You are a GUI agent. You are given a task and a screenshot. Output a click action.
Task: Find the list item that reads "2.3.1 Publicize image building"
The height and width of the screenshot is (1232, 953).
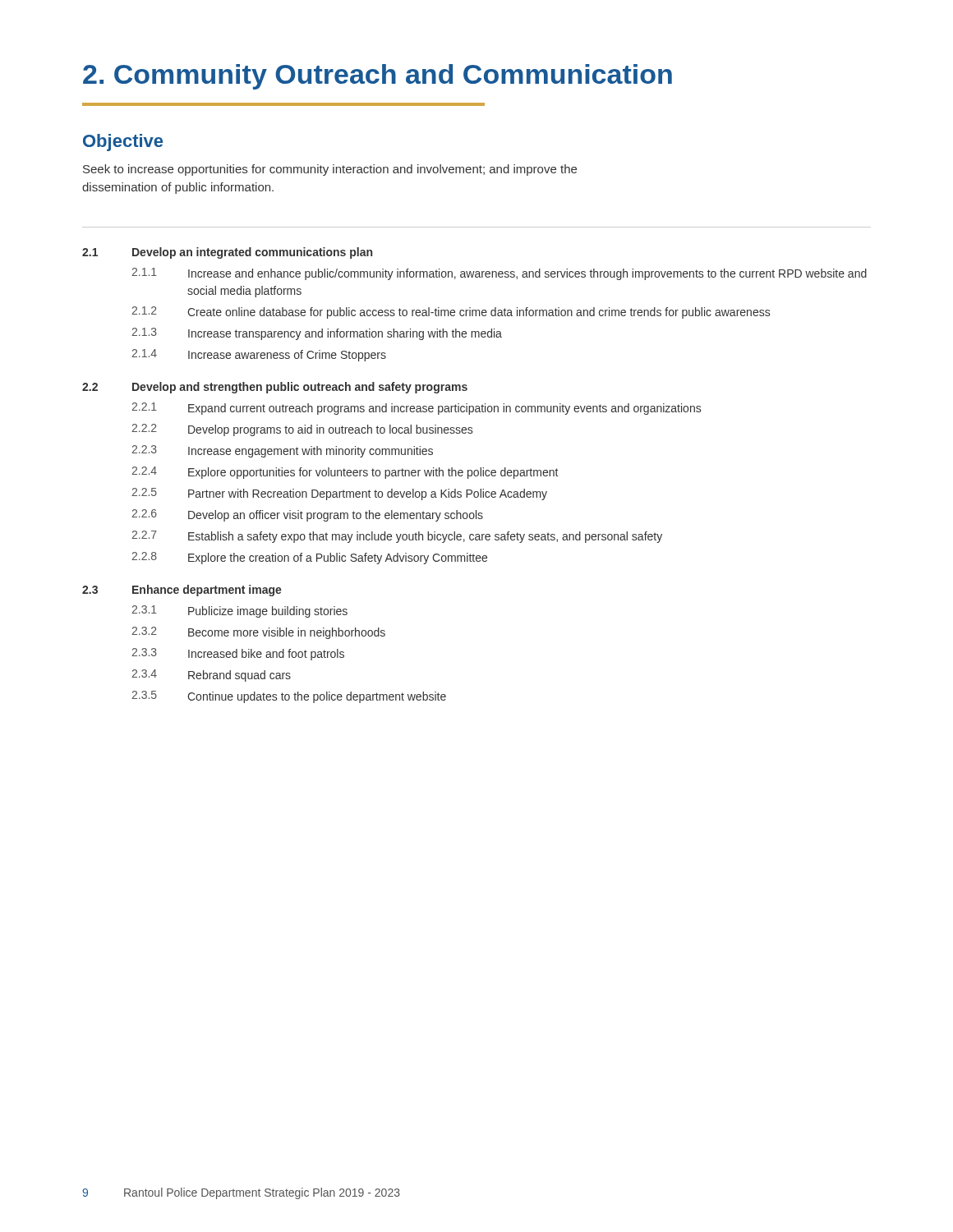point(240,611)
